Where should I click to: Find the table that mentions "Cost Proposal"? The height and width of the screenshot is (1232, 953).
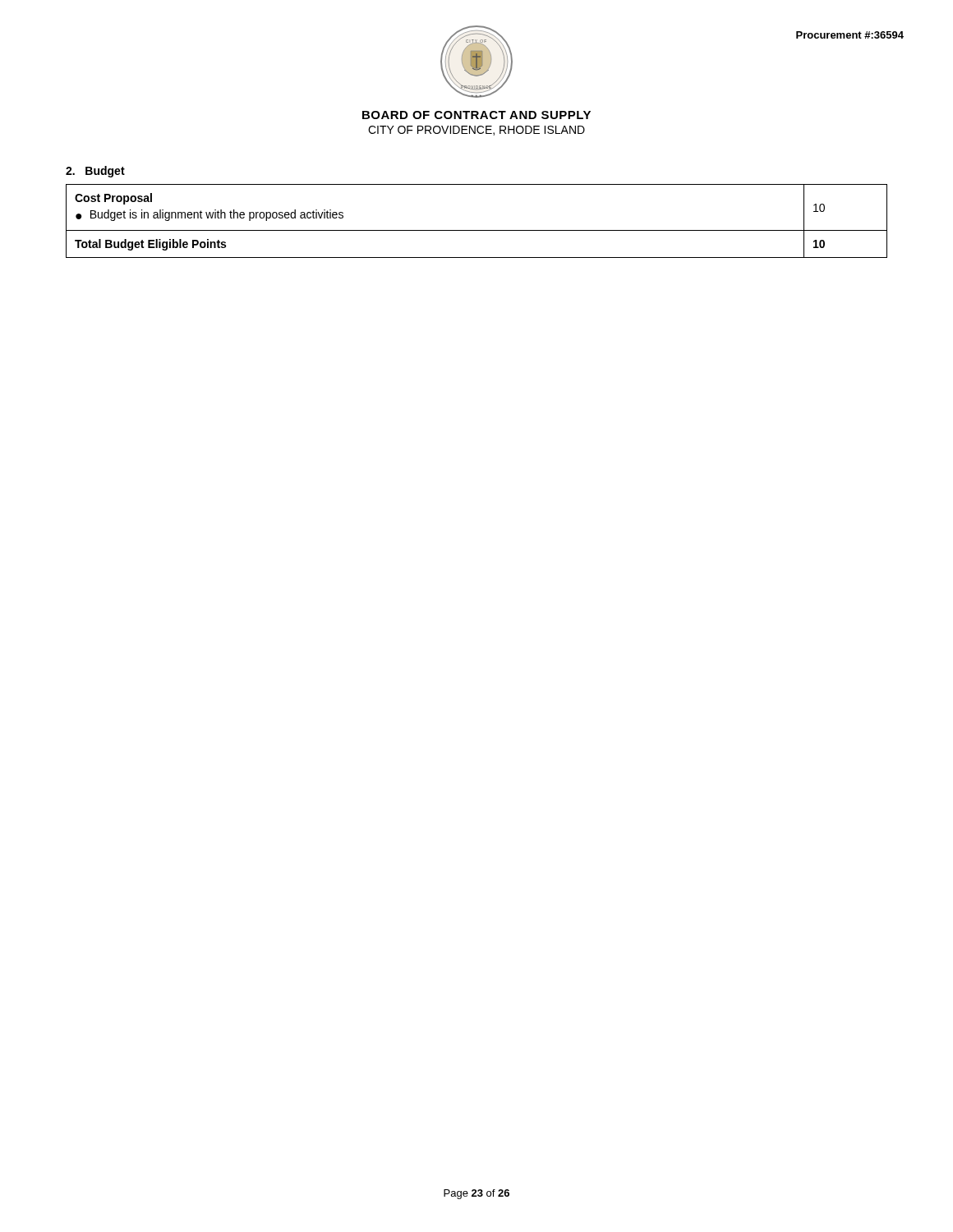(476, 221)
